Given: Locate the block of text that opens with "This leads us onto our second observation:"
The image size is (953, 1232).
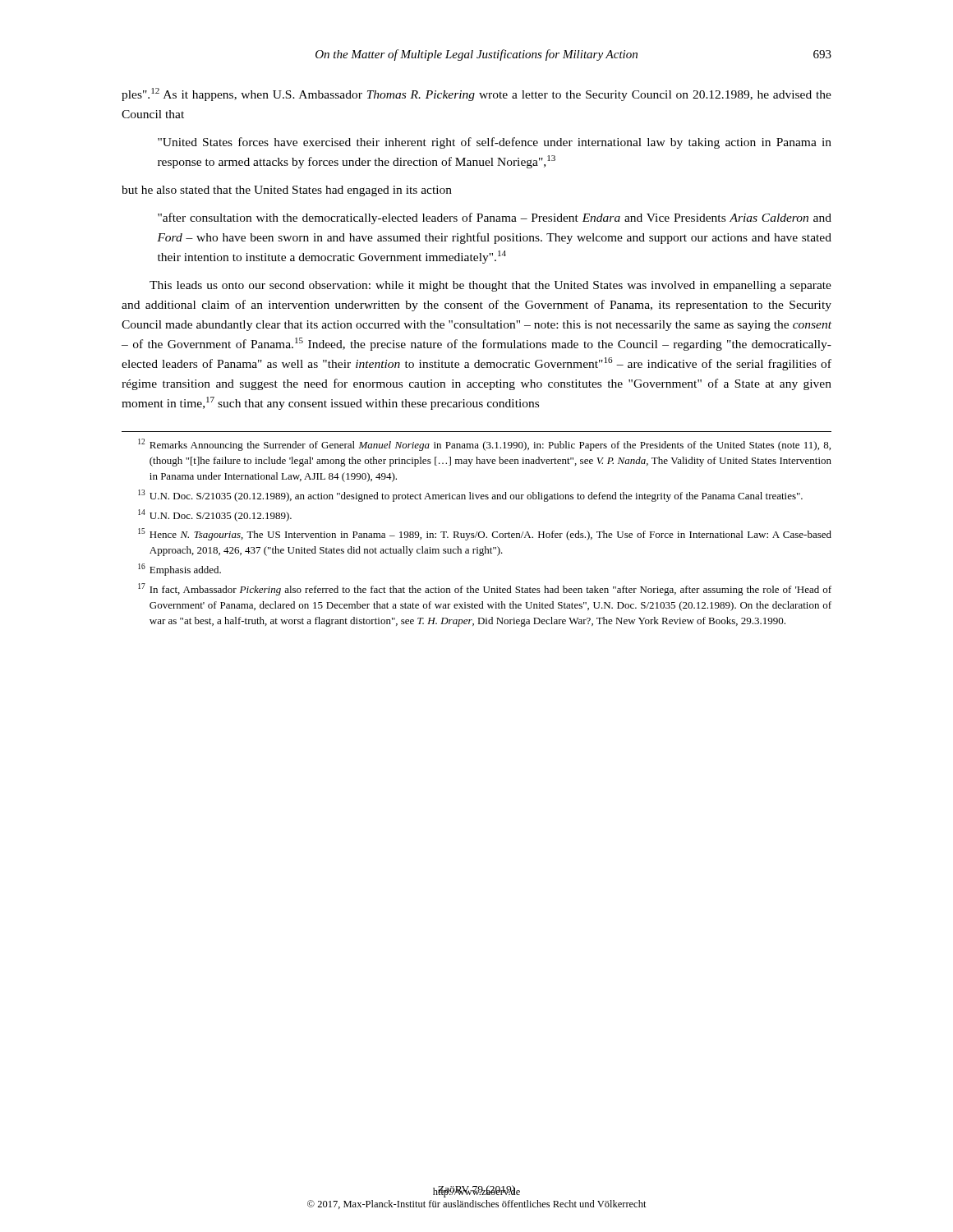Looking at the screenshot, I should [476, 344].
